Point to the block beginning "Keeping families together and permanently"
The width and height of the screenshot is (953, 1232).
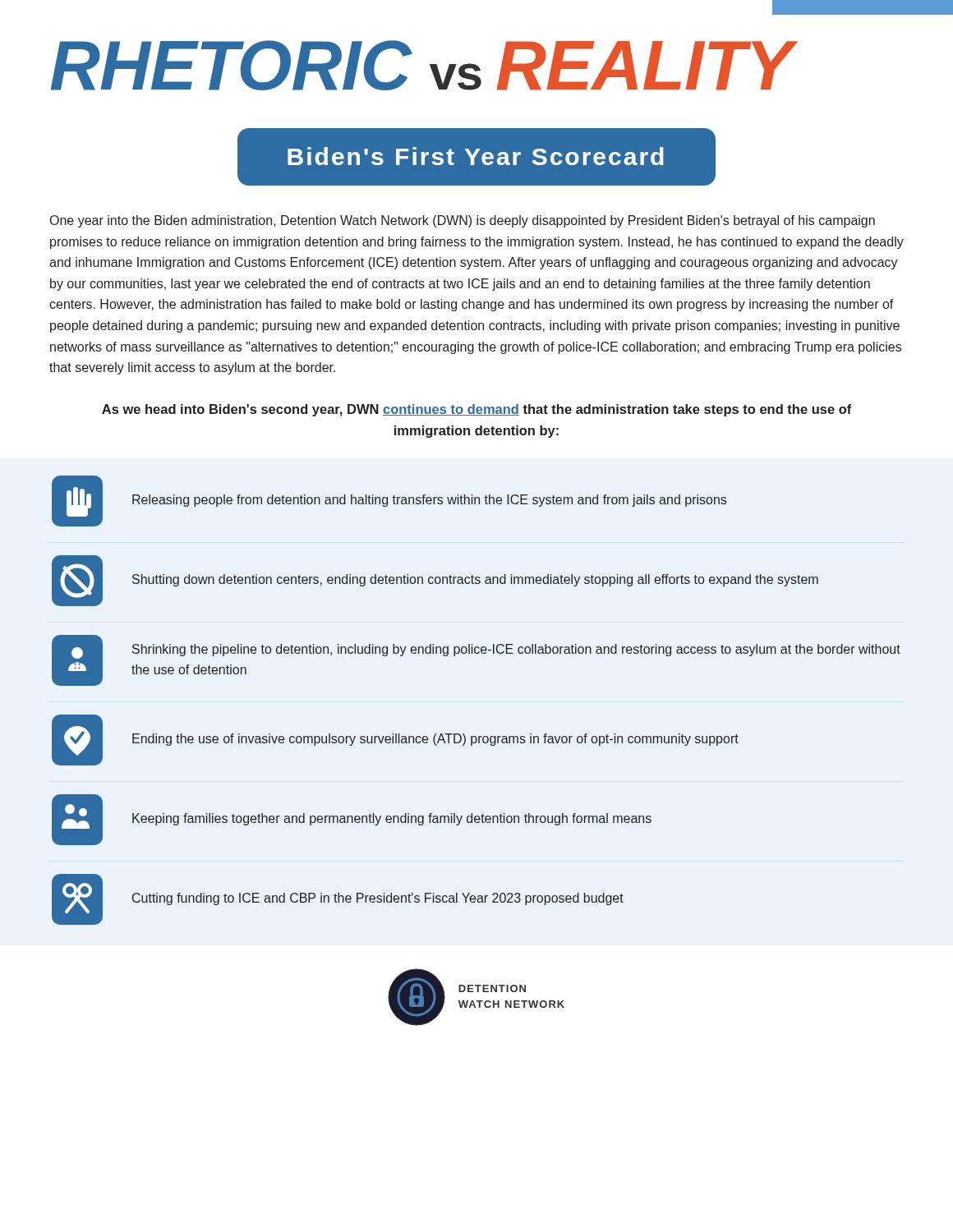coord(476,819)
